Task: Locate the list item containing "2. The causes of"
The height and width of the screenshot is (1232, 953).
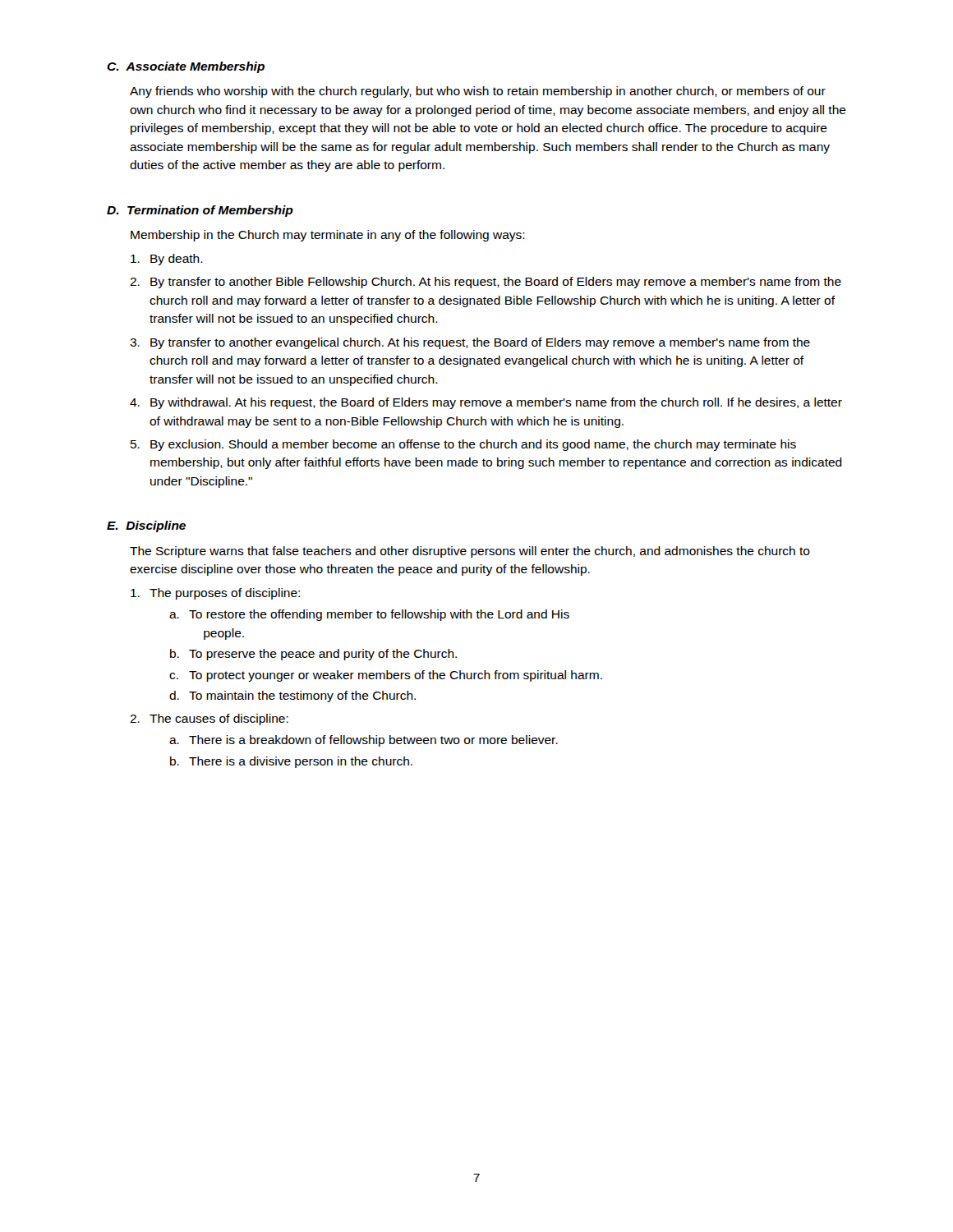Action: (488, 741)
